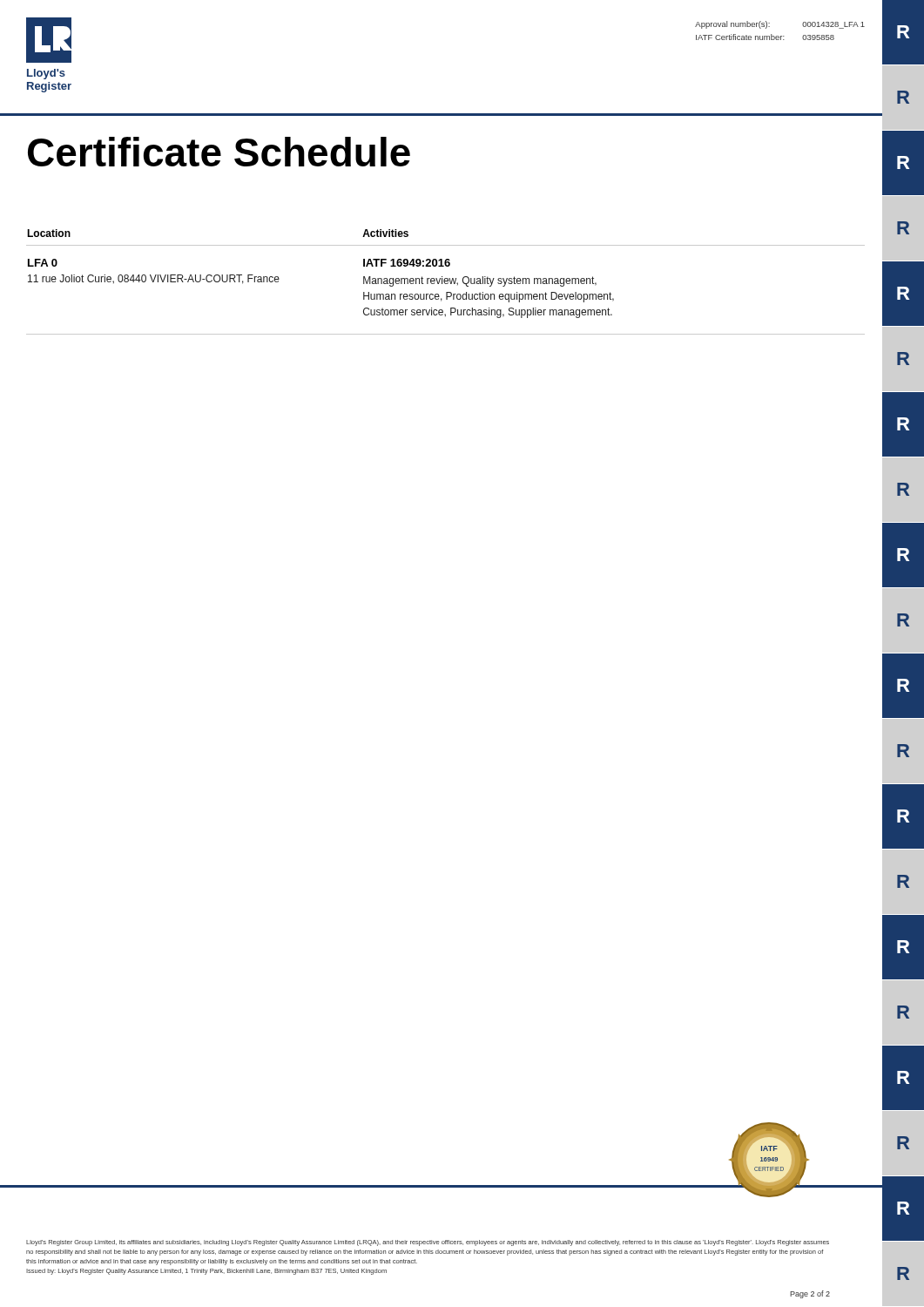The image size is (924, 1307).
Task: Click on the table containing "Activities"
Action: point(445,281)
